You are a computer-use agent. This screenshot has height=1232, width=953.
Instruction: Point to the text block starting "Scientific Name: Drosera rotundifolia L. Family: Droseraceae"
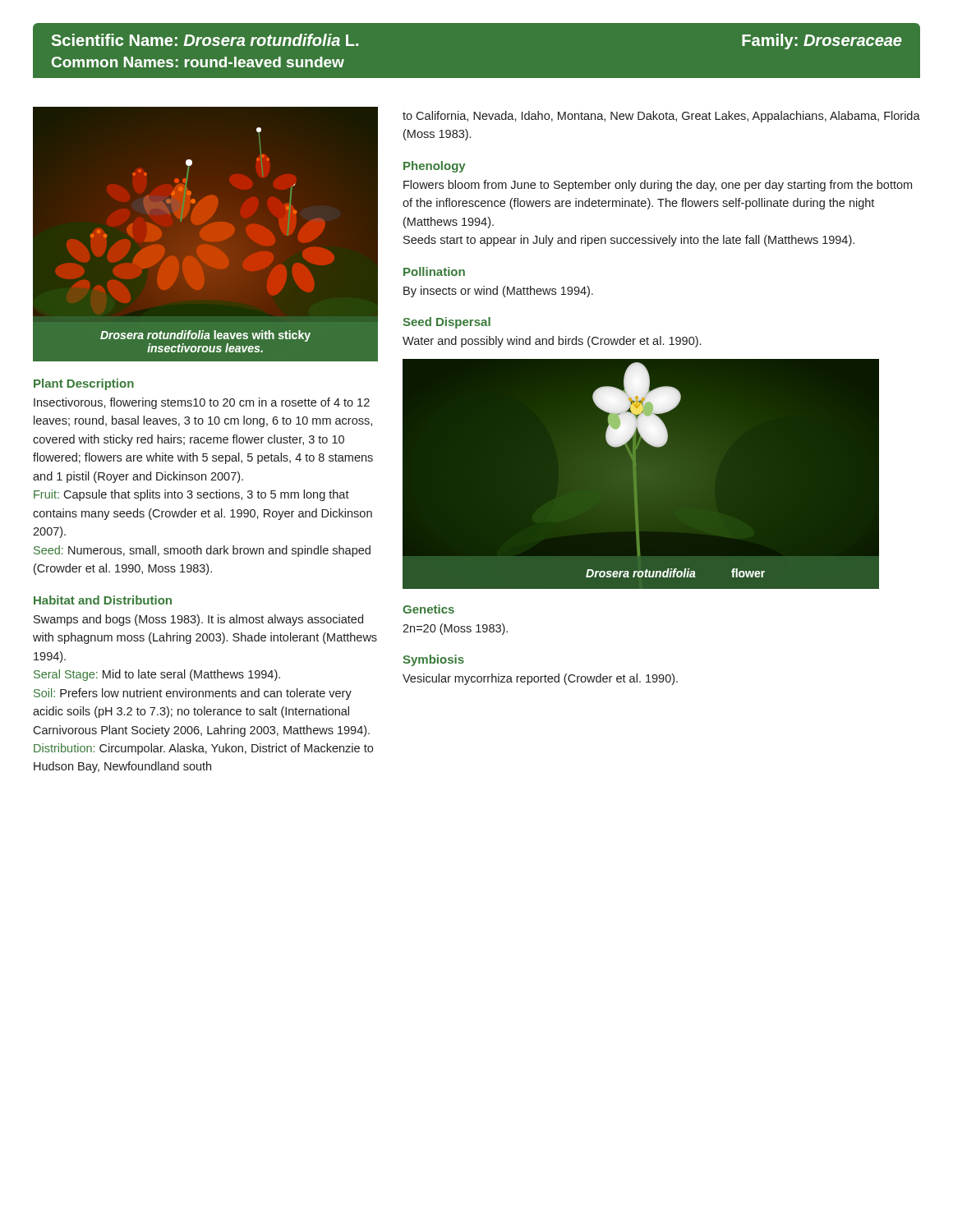coord(203,41)
